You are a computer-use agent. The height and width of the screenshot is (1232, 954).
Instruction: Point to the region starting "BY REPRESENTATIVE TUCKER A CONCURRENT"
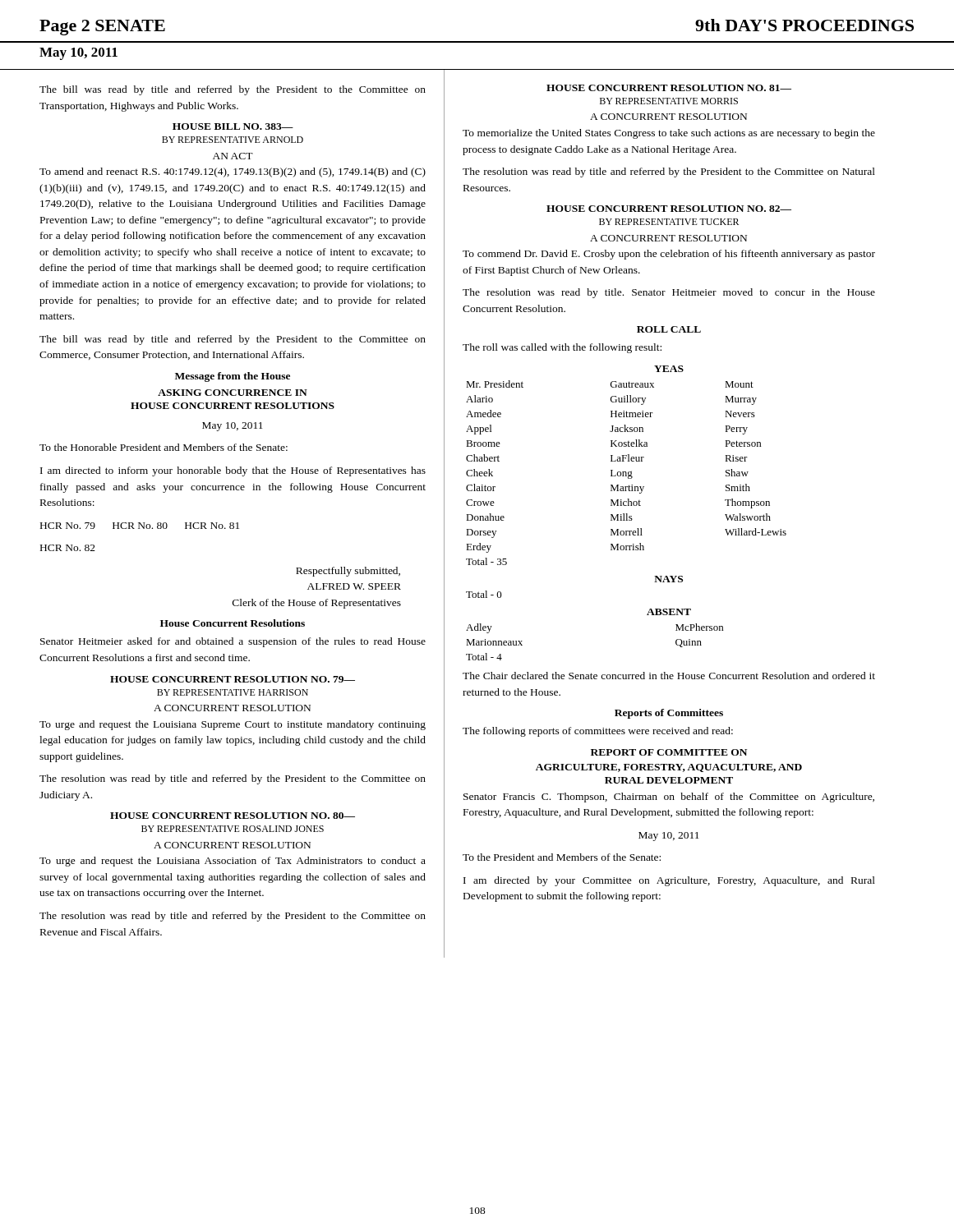click(x=669, y=246)
